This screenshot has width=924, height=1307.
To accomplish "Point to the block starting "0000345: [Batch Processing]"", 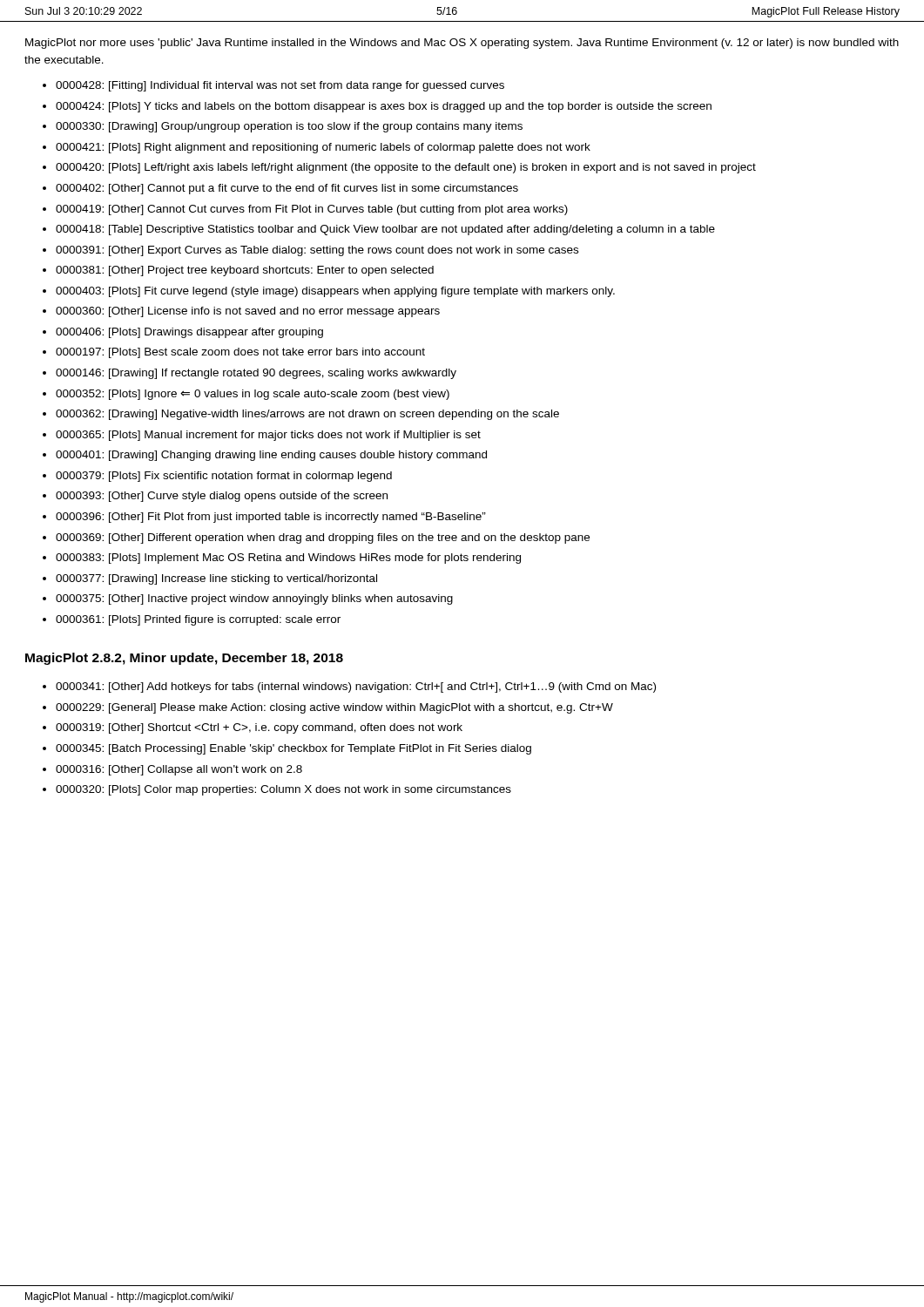I will coord(294,748).
